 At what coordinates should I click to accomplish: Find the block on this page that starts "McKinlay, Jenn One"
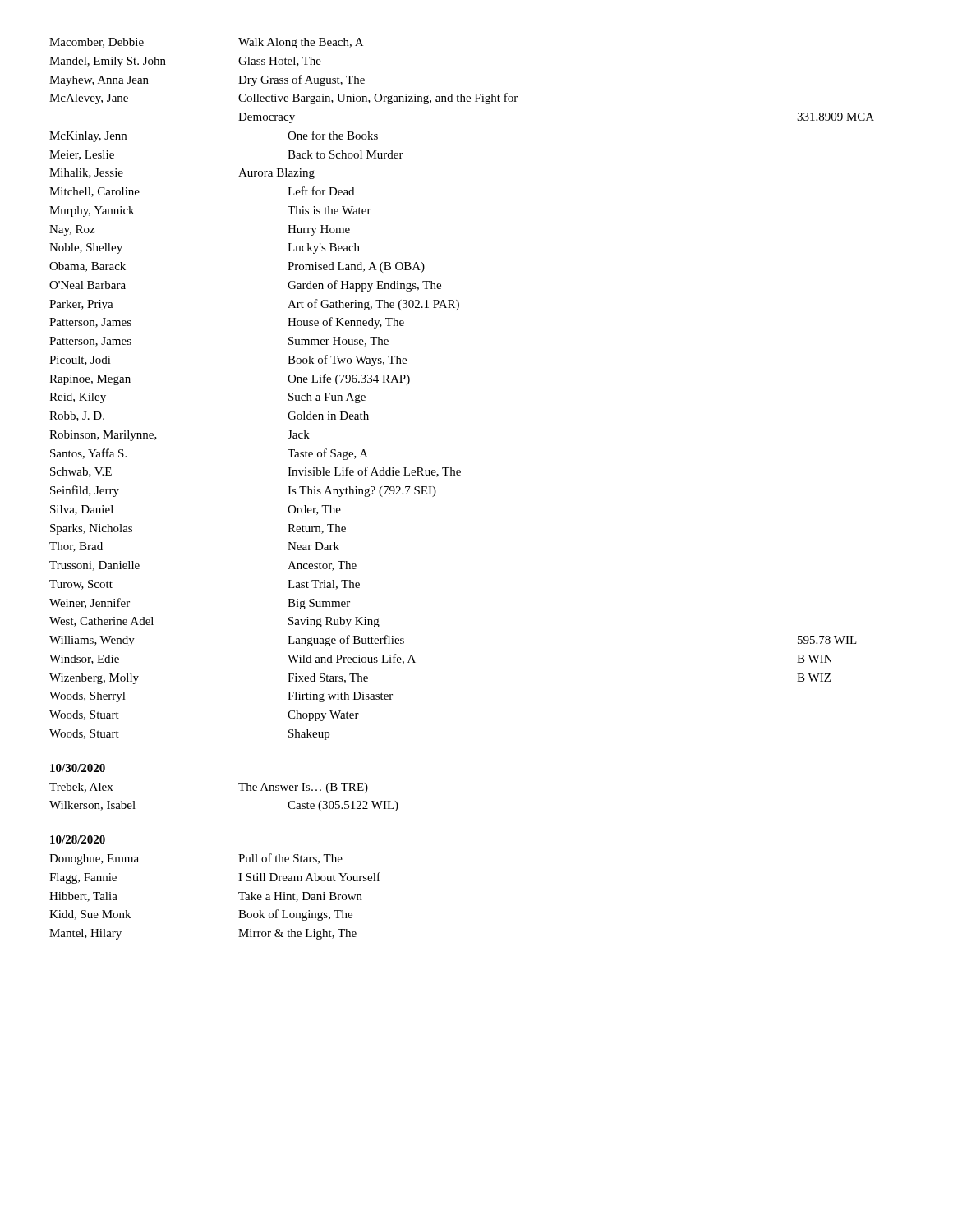[86, 136]
